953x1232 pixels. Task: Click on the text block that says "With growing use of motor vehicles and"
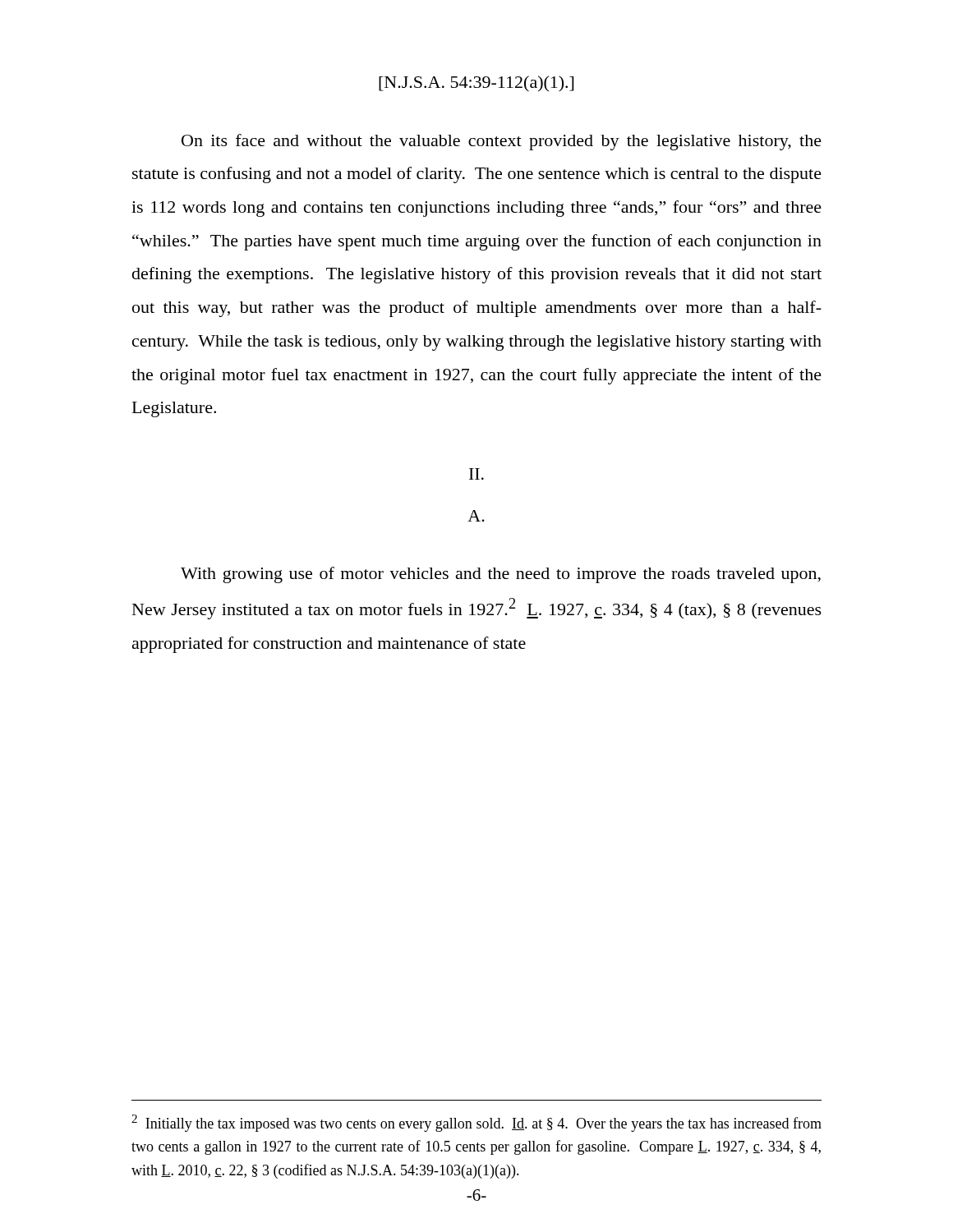(x=476, y=608)
